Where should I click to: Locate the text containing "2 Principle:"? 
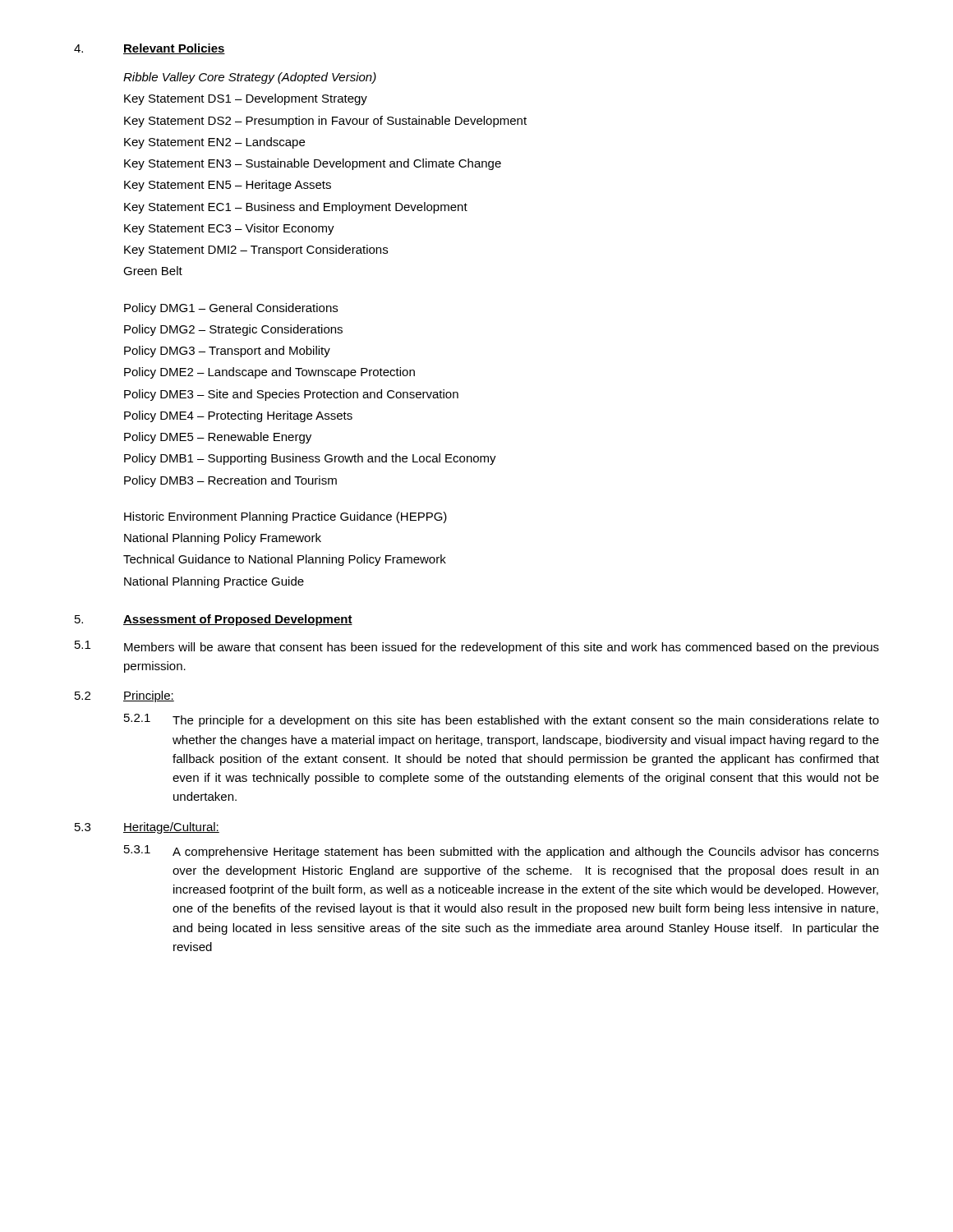click(x=124, y=695)
